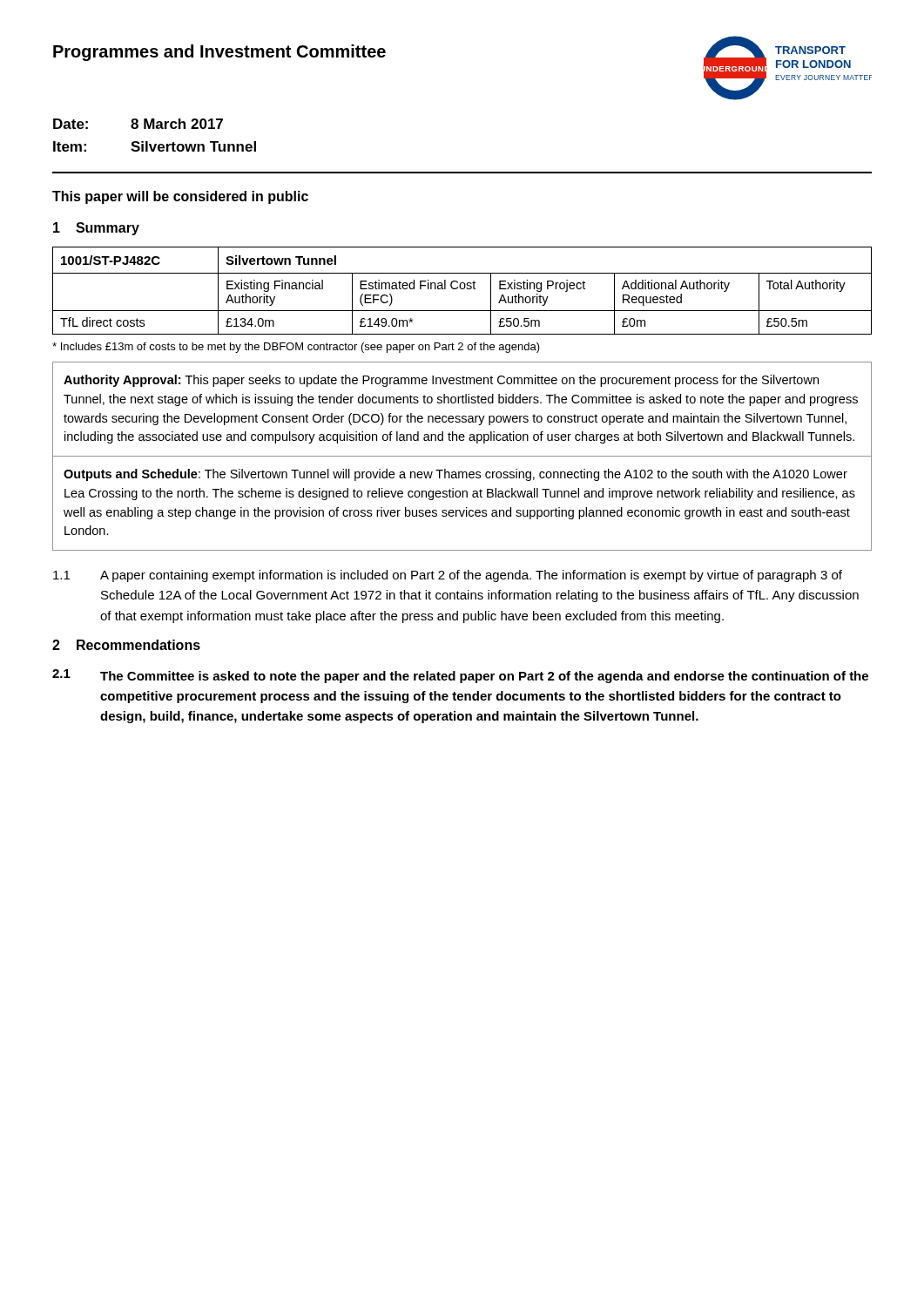This screenshot has height=1307, width=924.
Task: Find "Item: Silvertown Tunnel" on this page
Action: pyautogui.click(x=155, y=147)
